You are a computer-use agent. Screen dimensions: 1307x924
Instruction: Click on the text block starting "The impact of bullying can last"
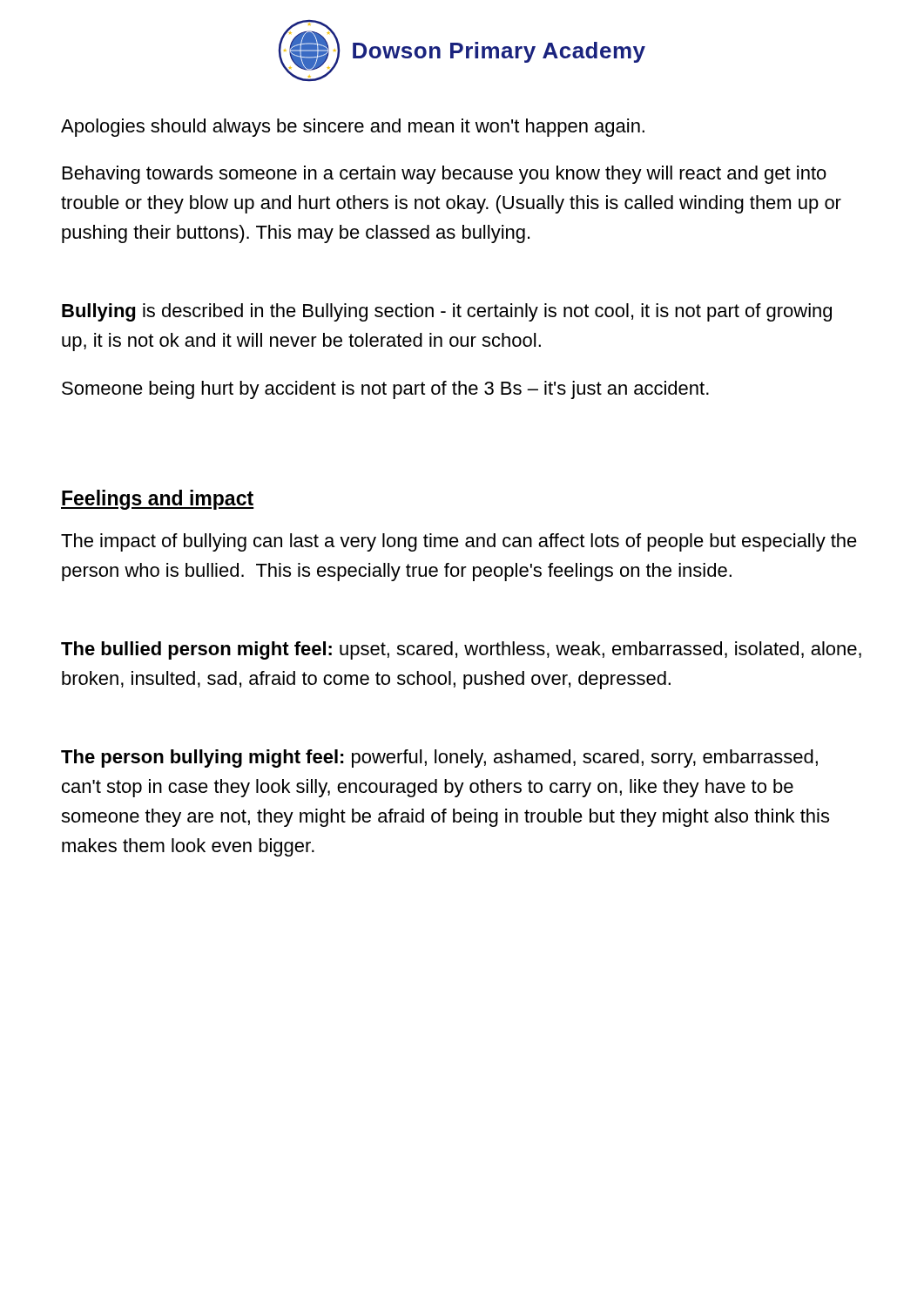tap(459, 555)
